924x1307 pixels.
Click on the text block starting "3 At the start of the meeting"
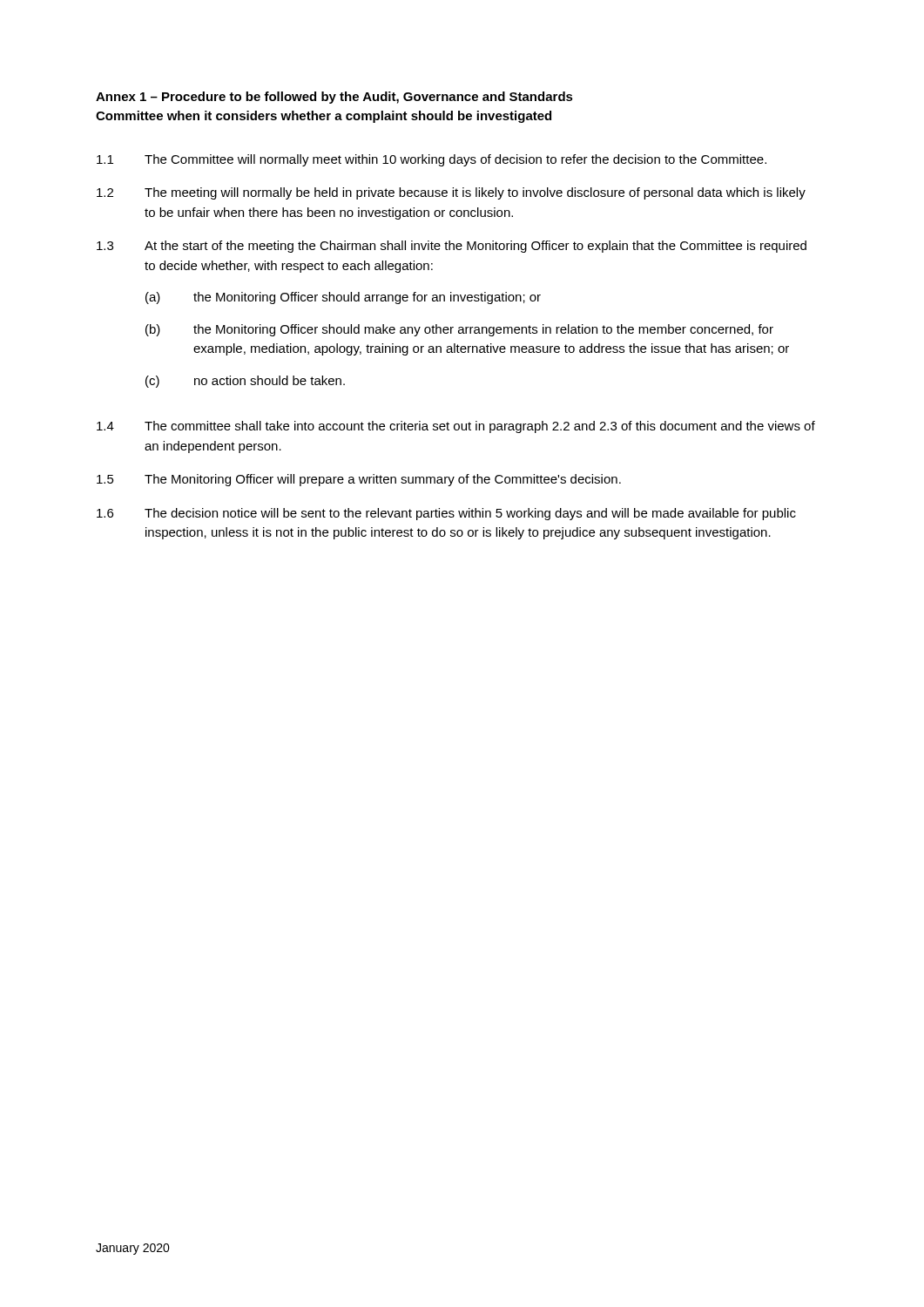458,319
